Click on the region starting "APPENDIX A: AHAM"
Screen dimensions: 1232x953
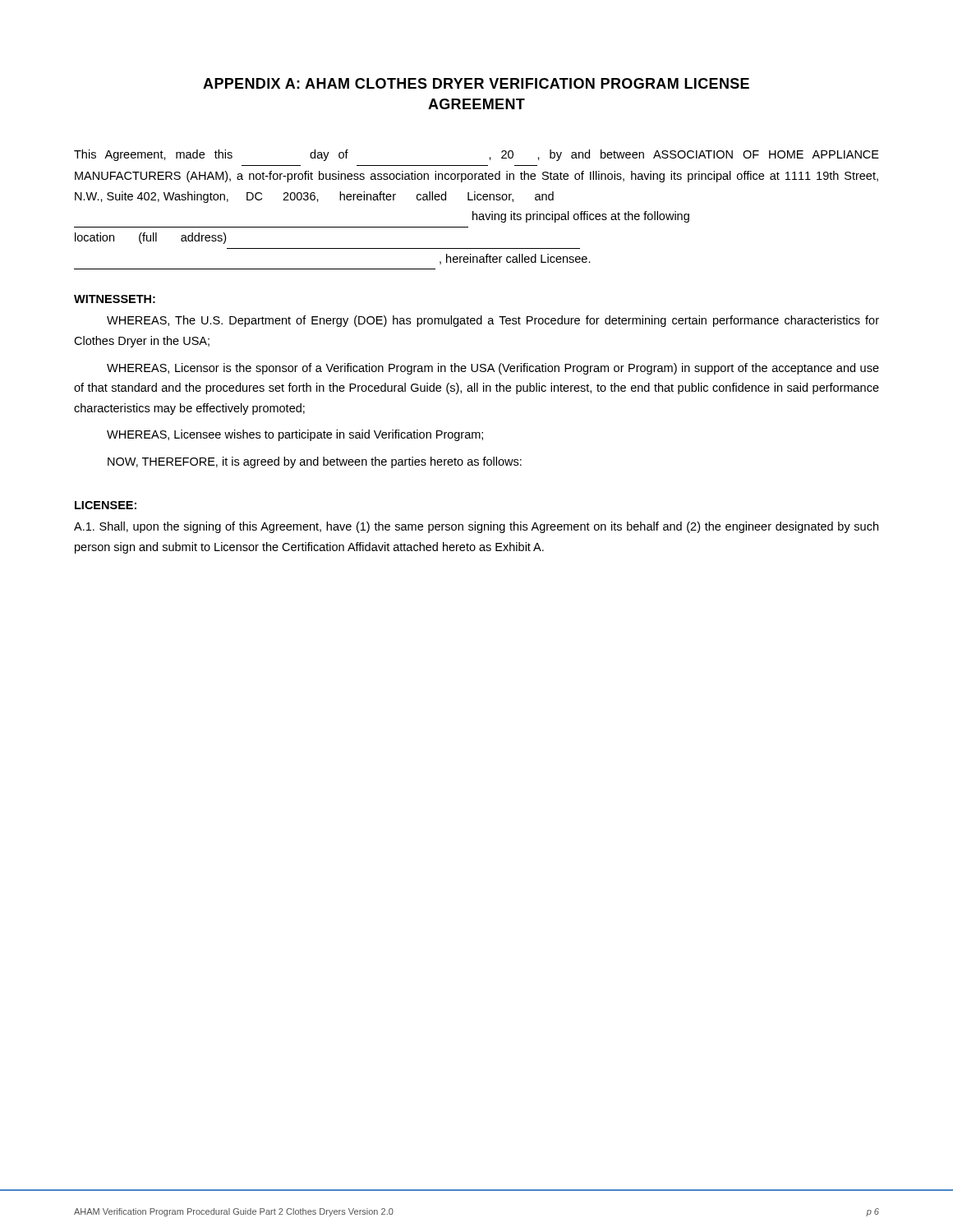(476, 95)
